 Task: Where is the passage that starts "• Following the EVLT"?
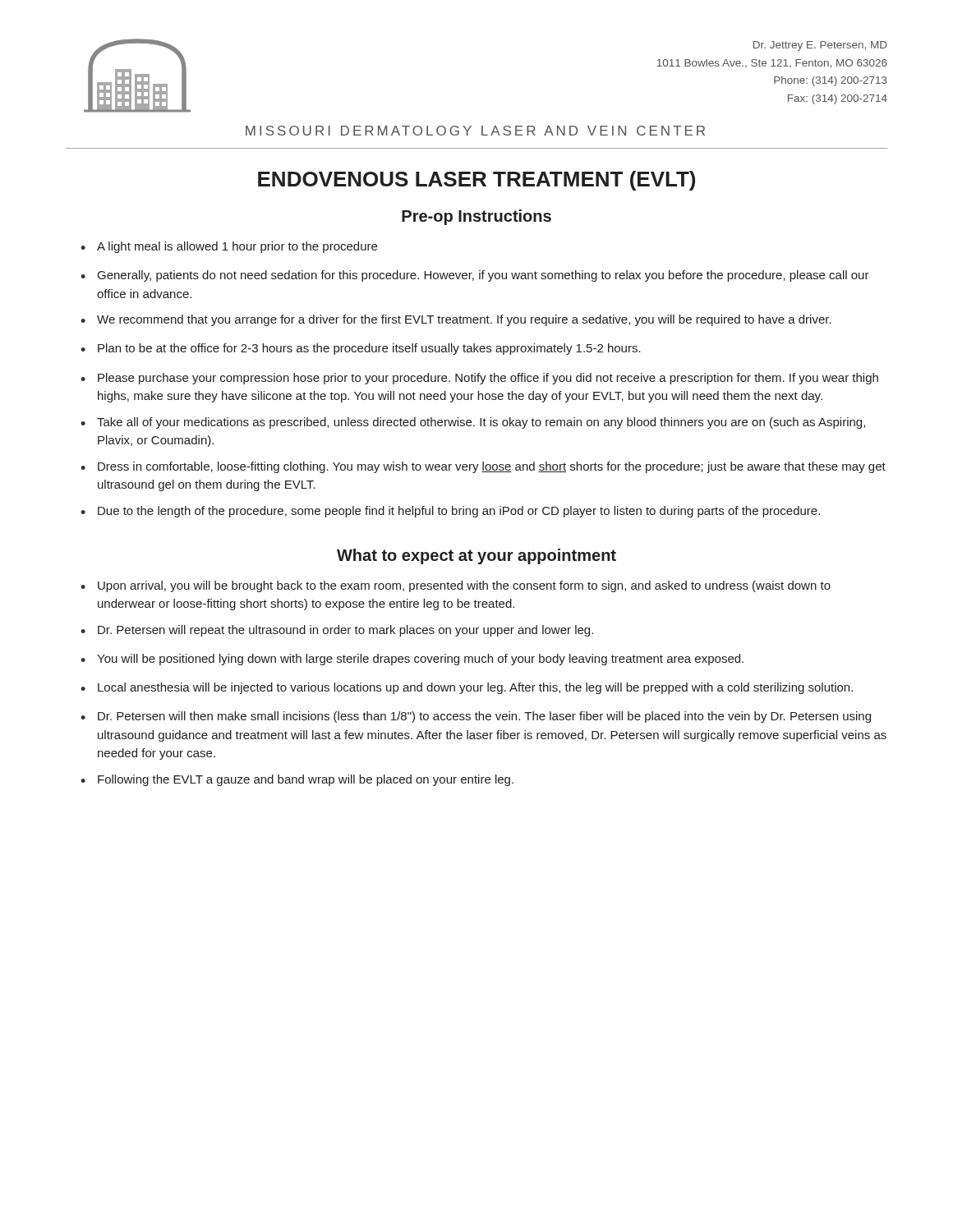[484, 781]
